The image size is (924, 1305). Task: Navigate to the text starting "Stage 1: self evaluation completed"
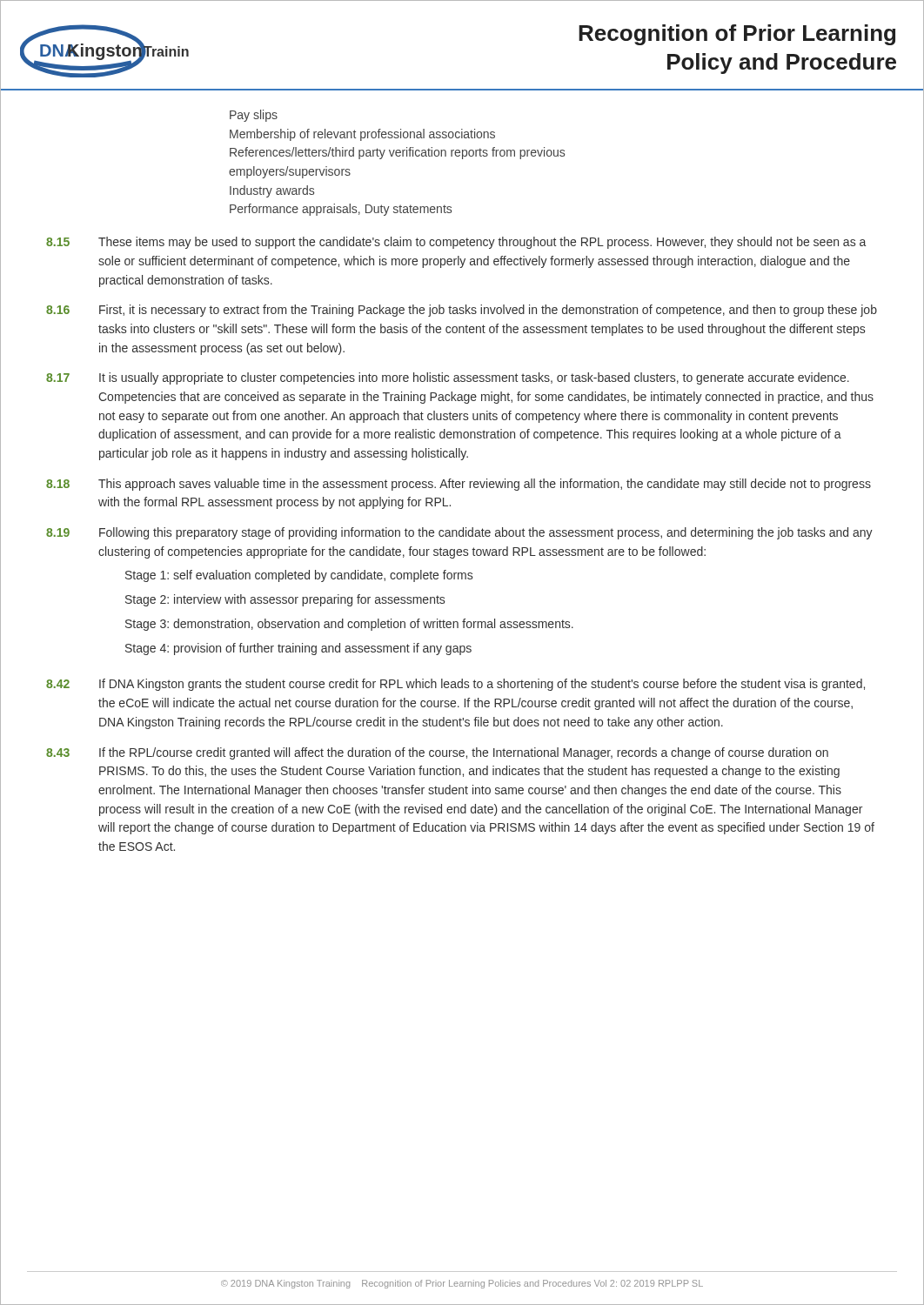click(x=299, y=575)
